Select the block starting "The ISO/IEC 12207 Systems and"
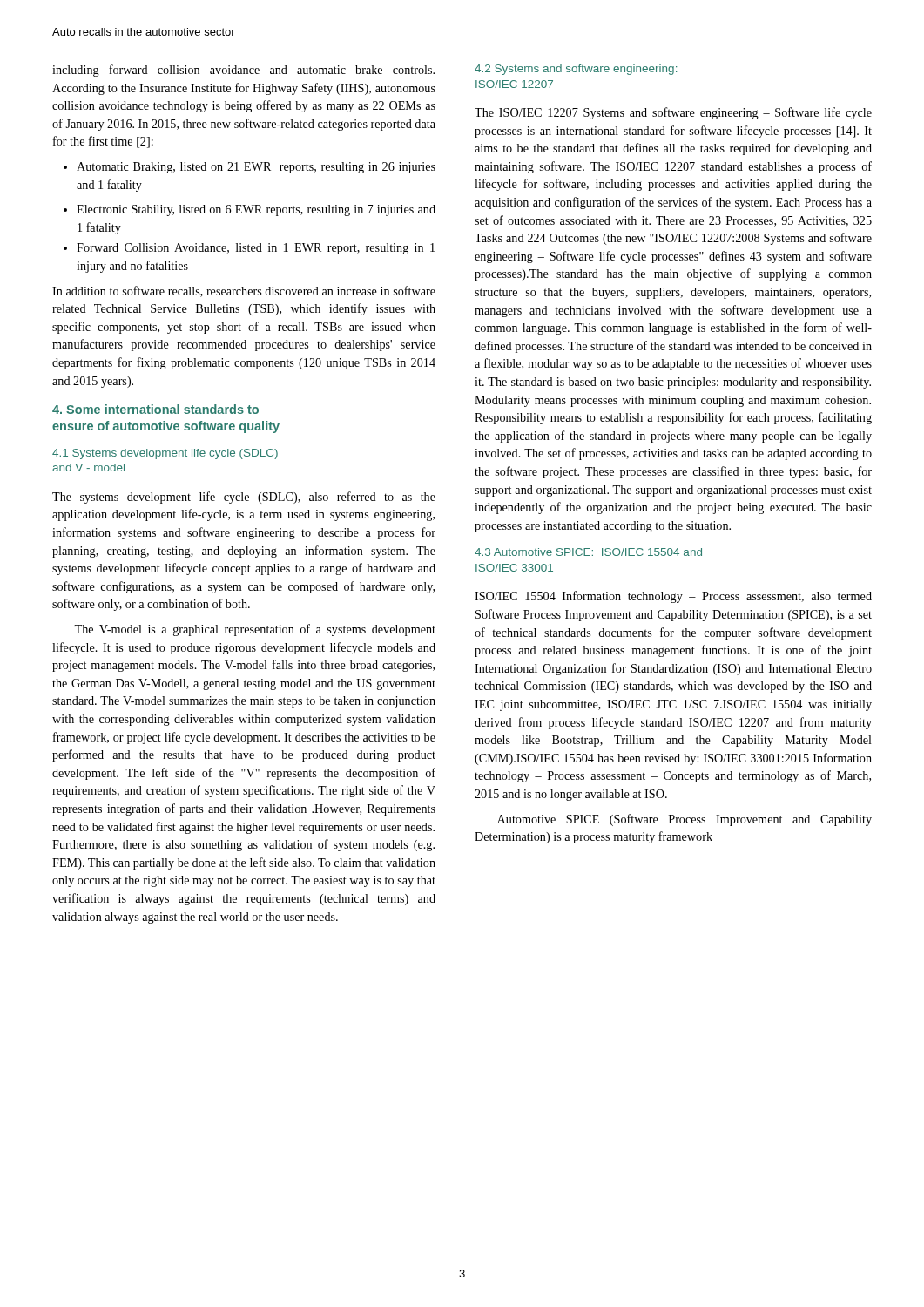 673,319
